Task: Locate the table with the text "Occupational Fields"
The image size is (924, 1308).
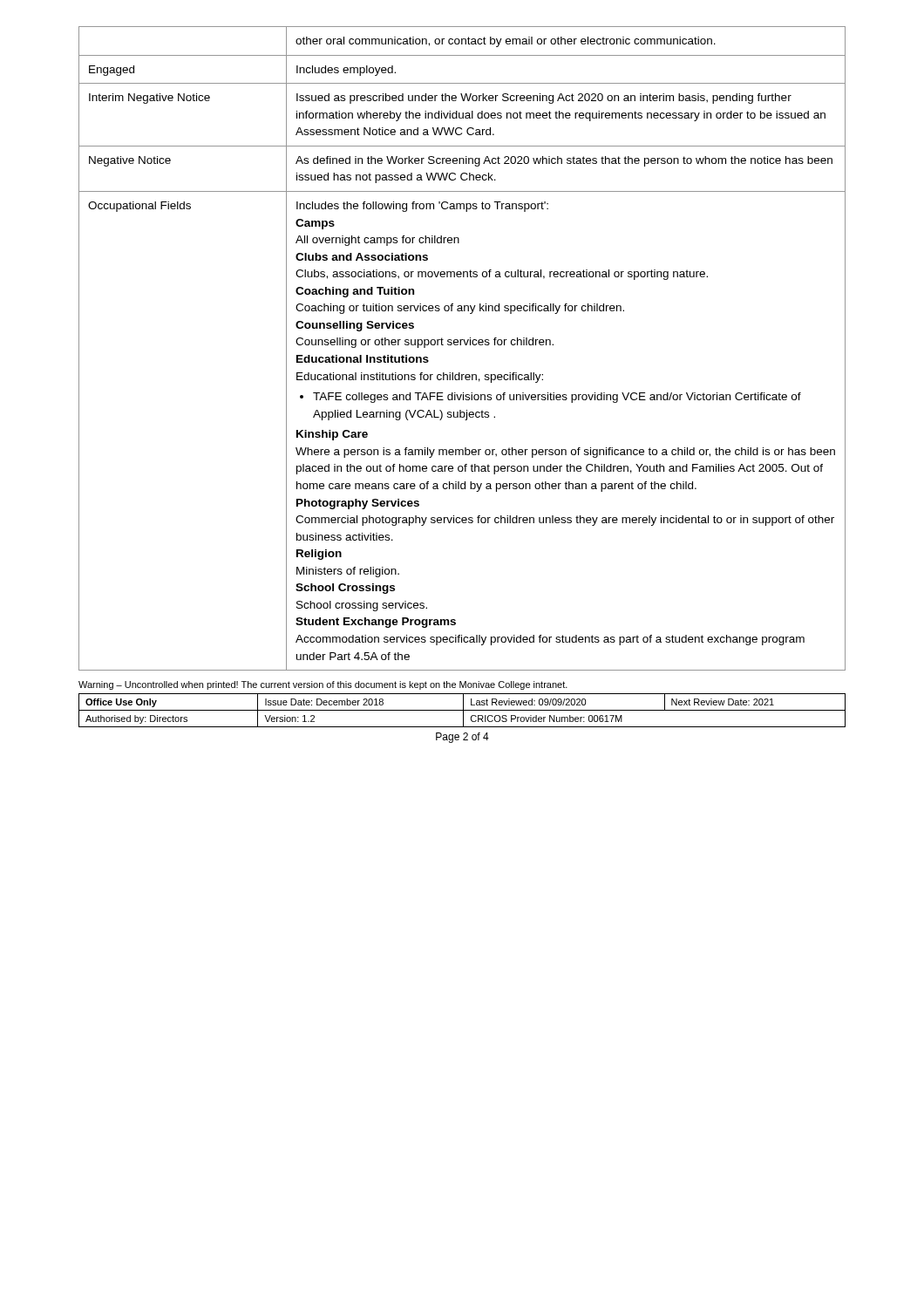Action: click(x=462, y=348)
